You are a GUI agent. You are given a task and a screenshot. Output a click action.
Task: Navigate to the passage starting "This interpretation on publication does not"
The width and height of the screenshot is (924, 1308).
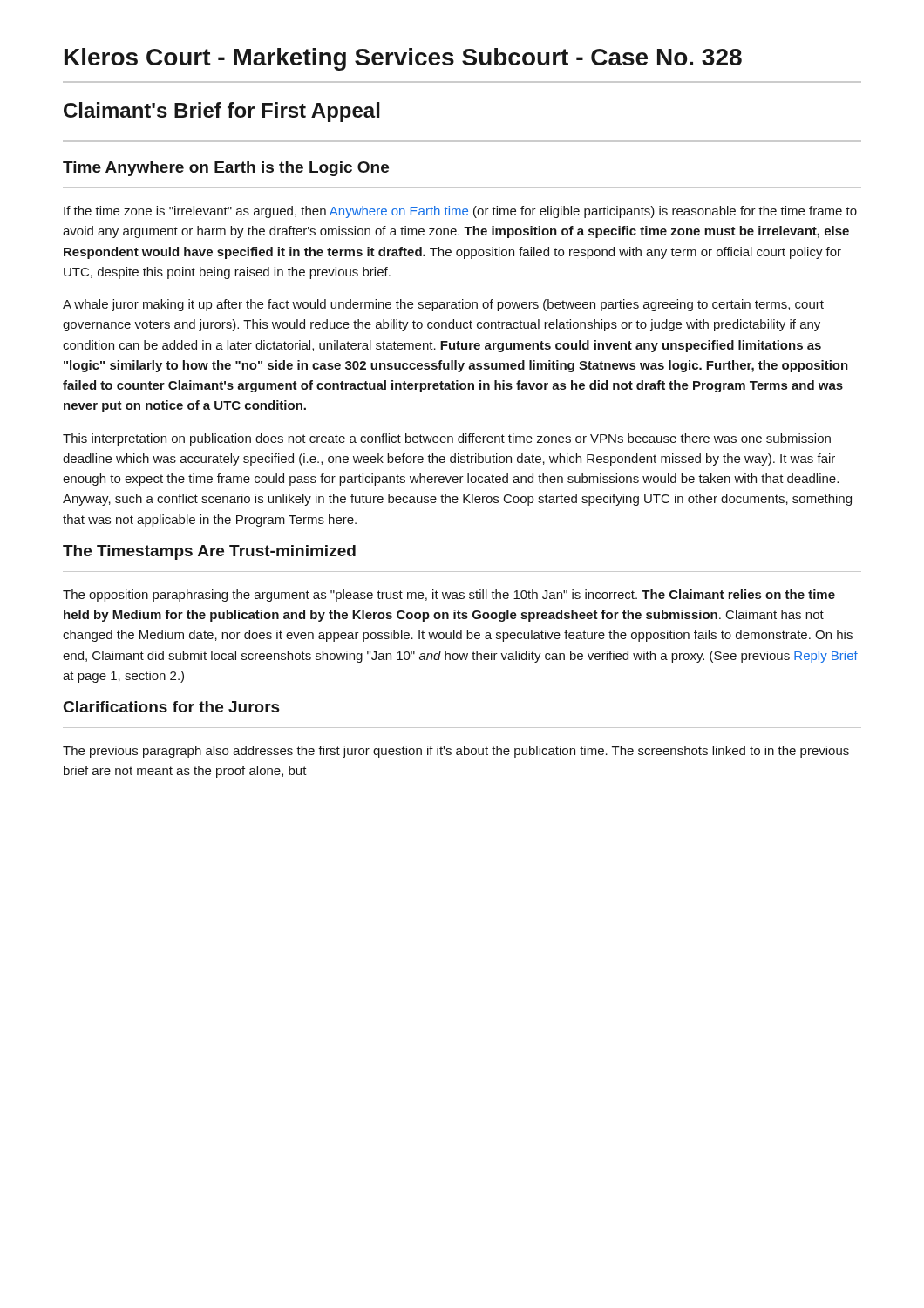[462, 478]
